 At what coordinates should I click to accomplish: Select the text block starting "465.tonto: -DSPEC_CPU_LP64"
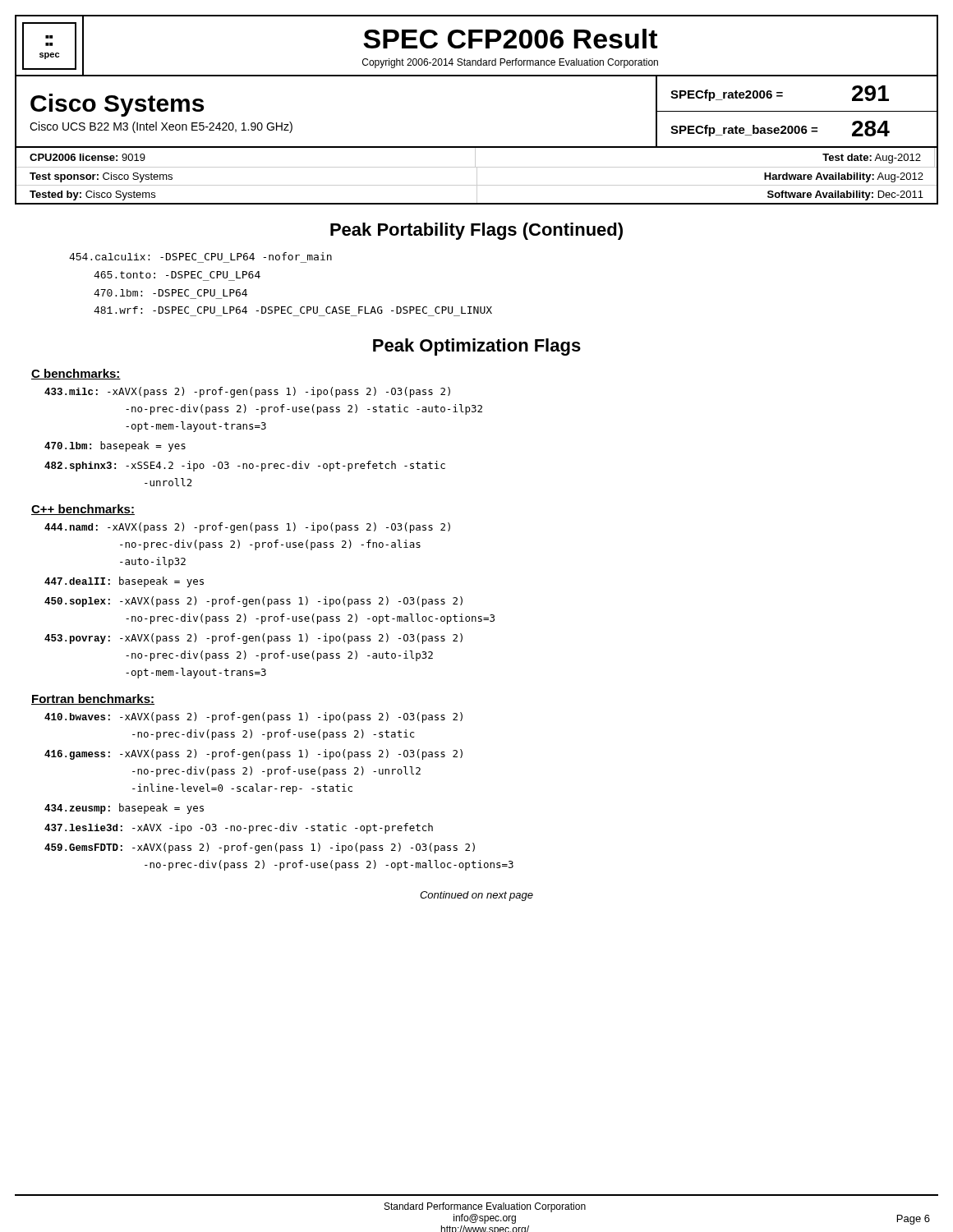tap(177, 275)
